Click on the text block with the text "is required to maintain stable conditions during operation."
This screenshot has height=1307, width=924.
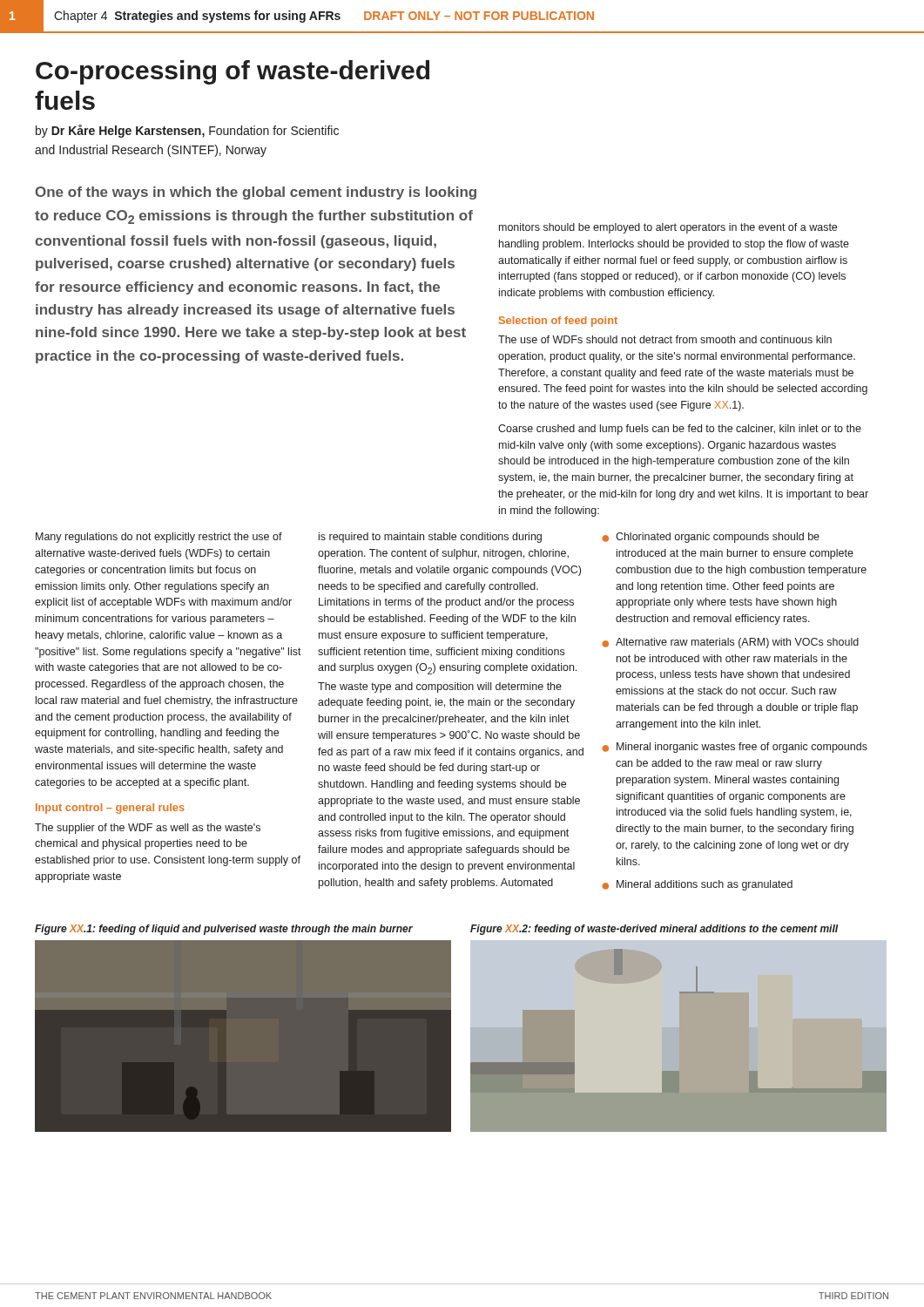[x=452, y=710]
